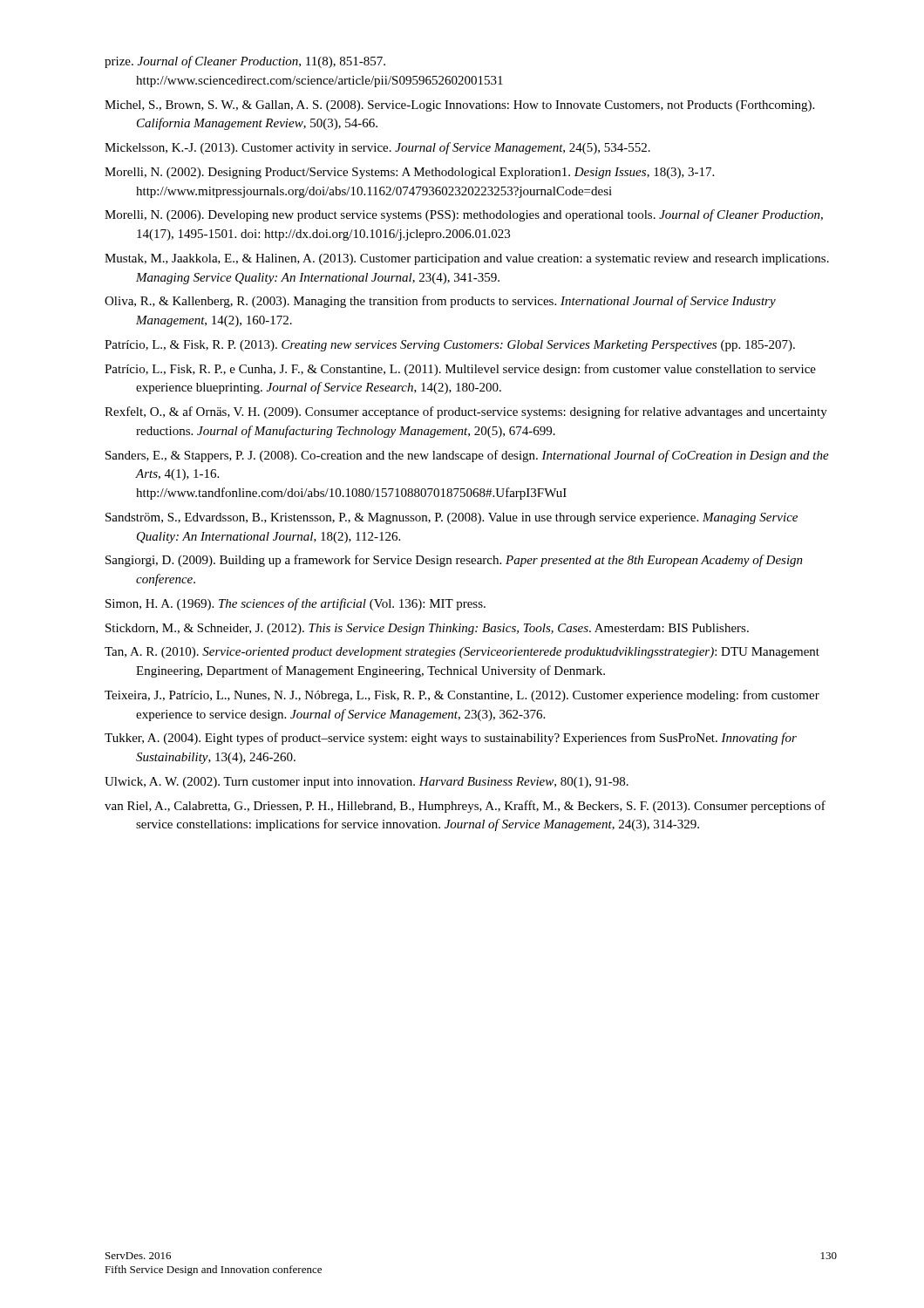Click on the list item with the text "Tukker, A. (2004)."
Screen dimensions: 1308x924
point(451,747)
